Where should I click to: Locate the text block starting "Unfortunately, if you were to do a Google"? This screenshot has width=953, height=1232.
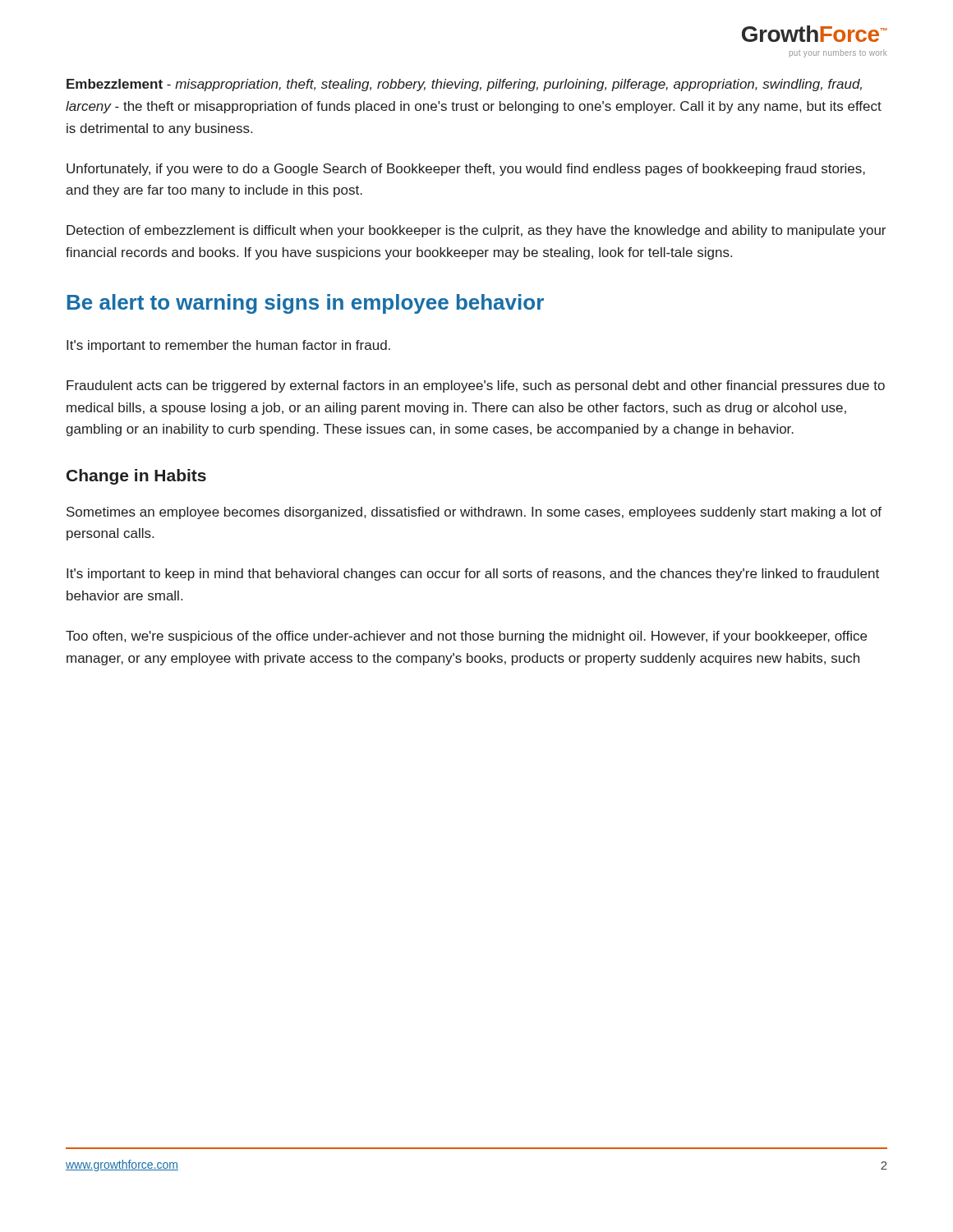coord(466,180)
